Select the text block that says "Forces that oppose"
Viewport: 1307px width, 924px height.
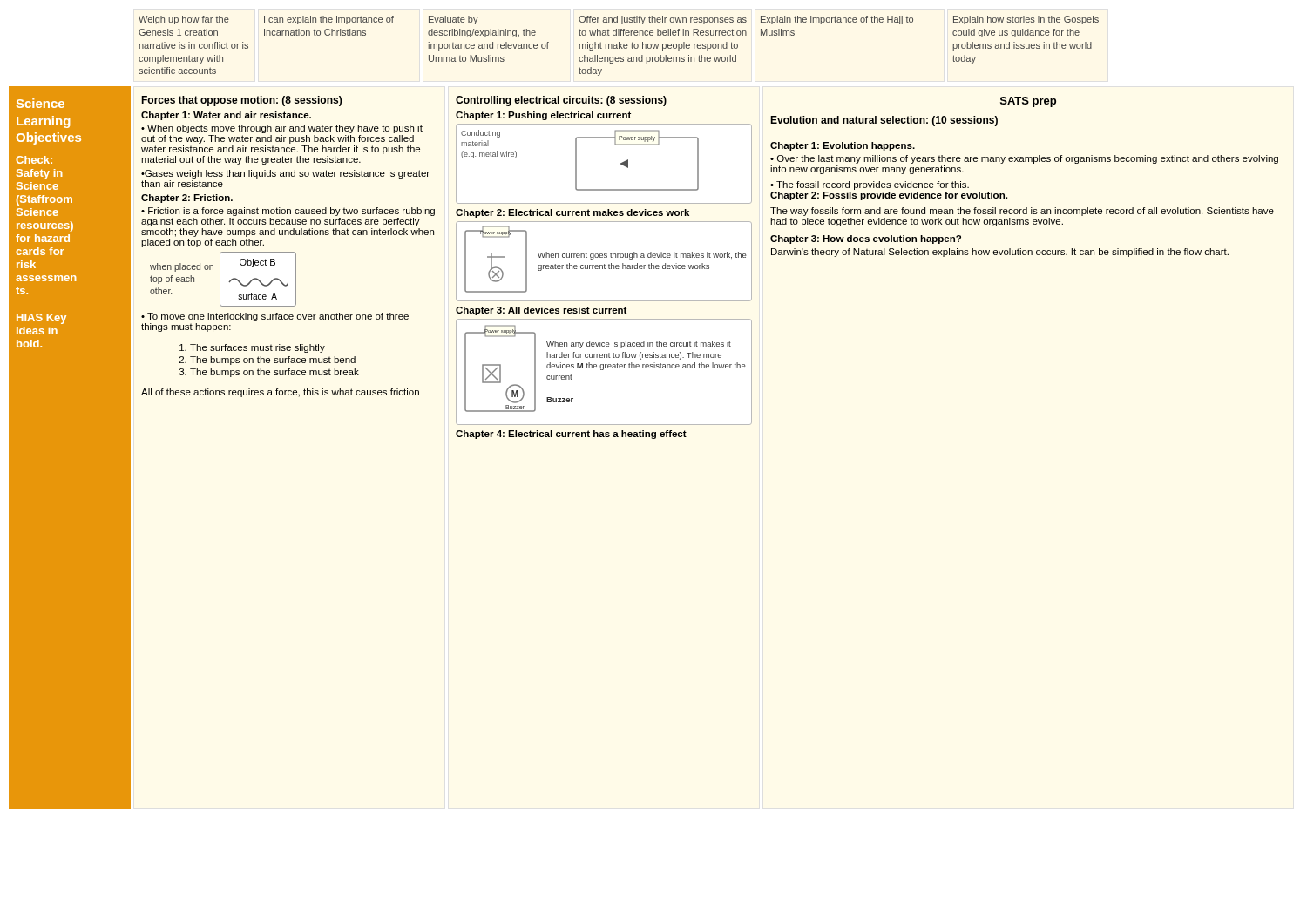click(289, 246)
